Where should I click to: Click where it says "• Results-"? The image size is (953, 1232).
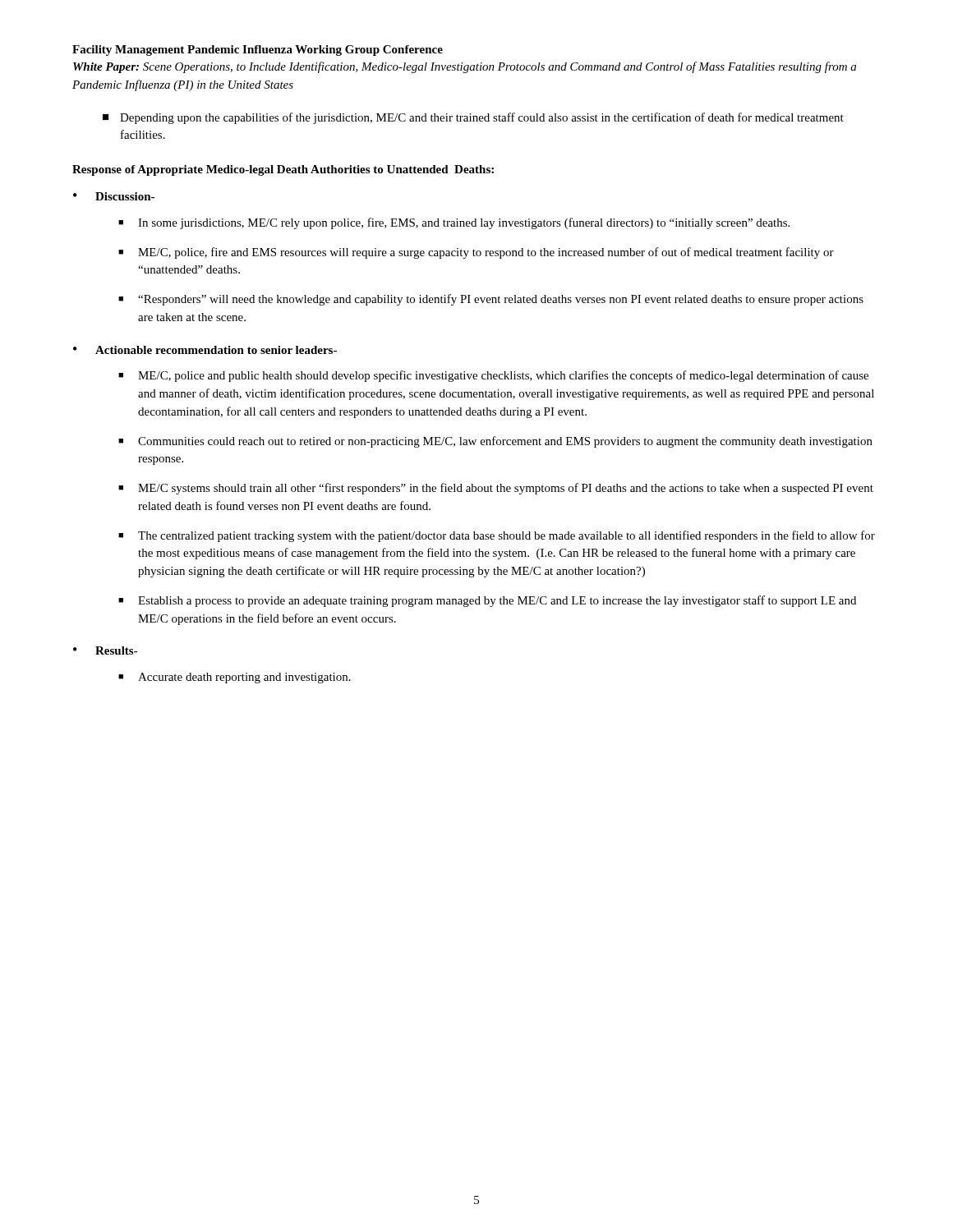pyautogui.click(x=105, y=651)
